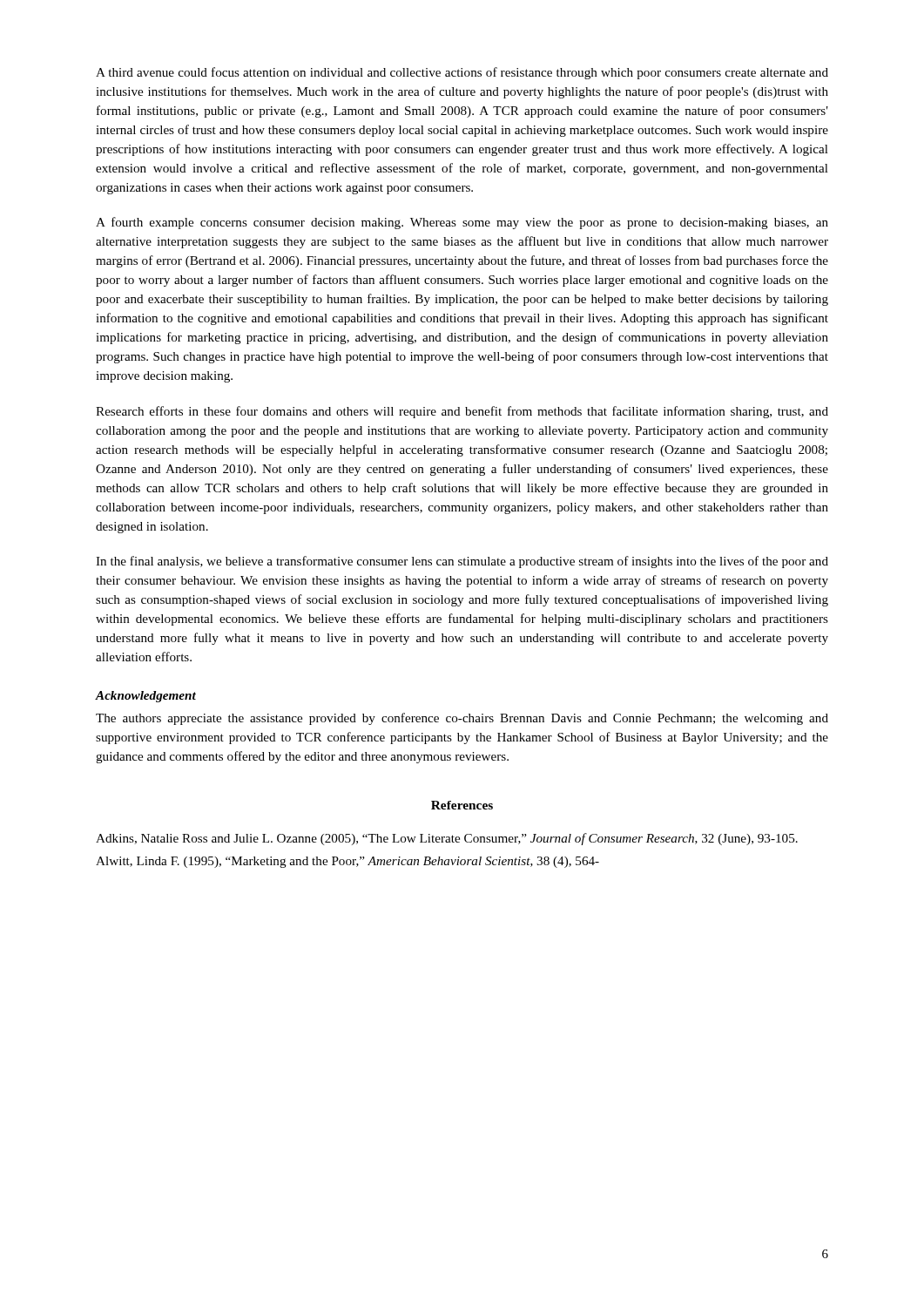Locate the text block that says "The authors appreciate the assistance"
The width and height of the screenshot is (924, 1307).
tap(462, 737)
